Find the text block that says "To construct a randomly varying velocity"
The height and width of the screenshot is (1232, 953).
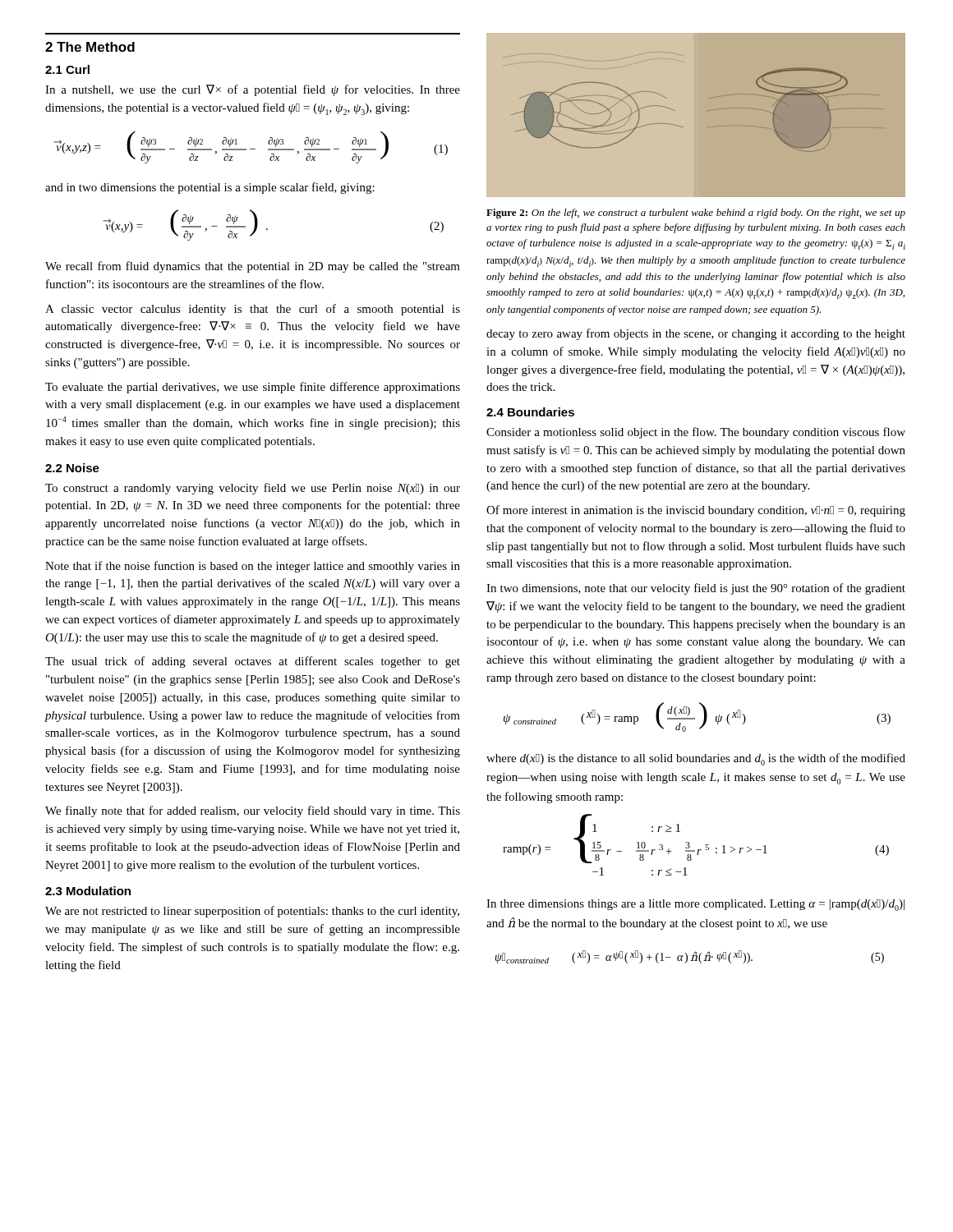click(253, 514)
